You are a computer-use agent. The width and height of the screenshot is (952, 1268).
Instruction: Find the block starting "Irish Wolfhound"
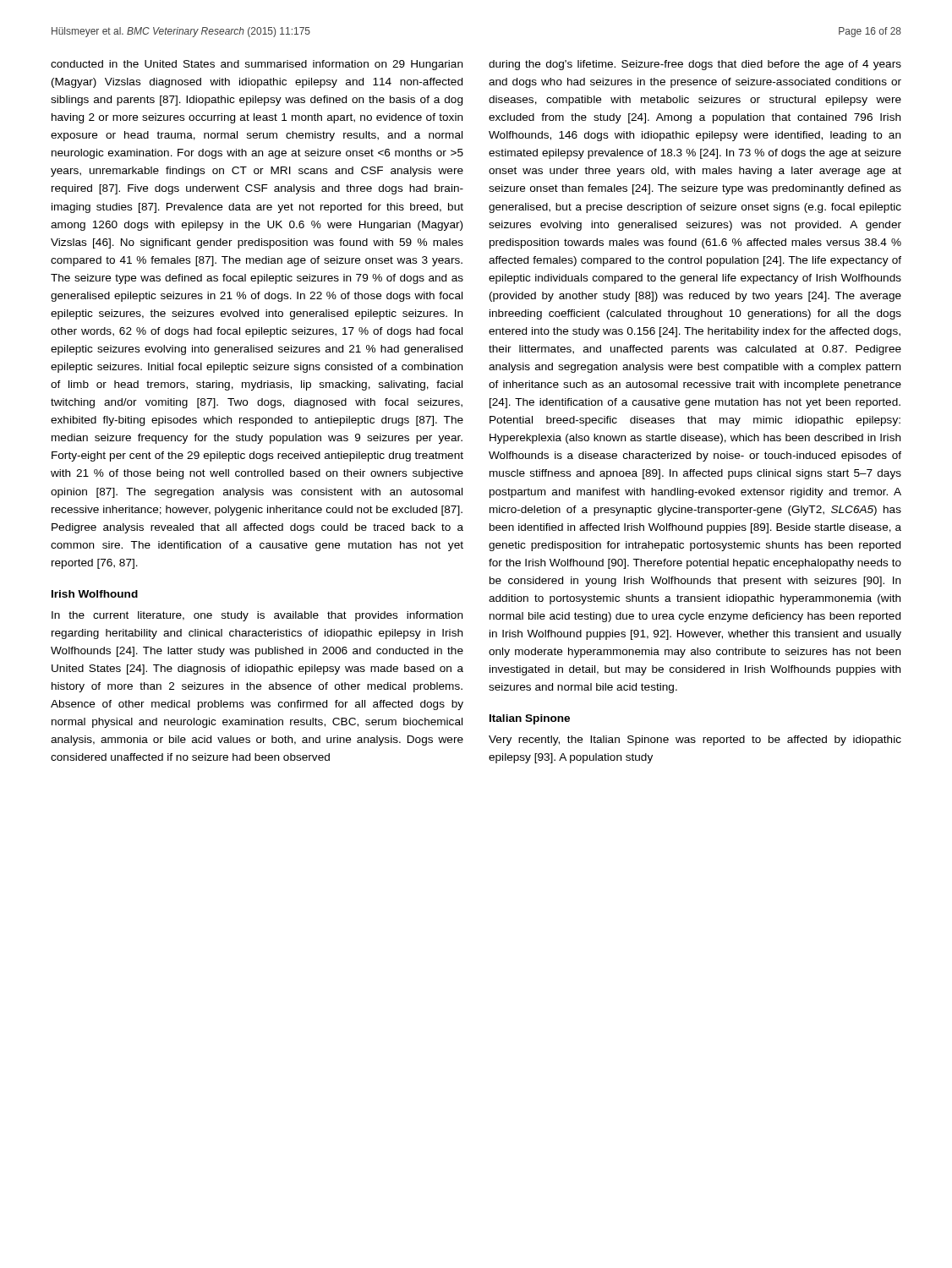[x=94, y=594]
